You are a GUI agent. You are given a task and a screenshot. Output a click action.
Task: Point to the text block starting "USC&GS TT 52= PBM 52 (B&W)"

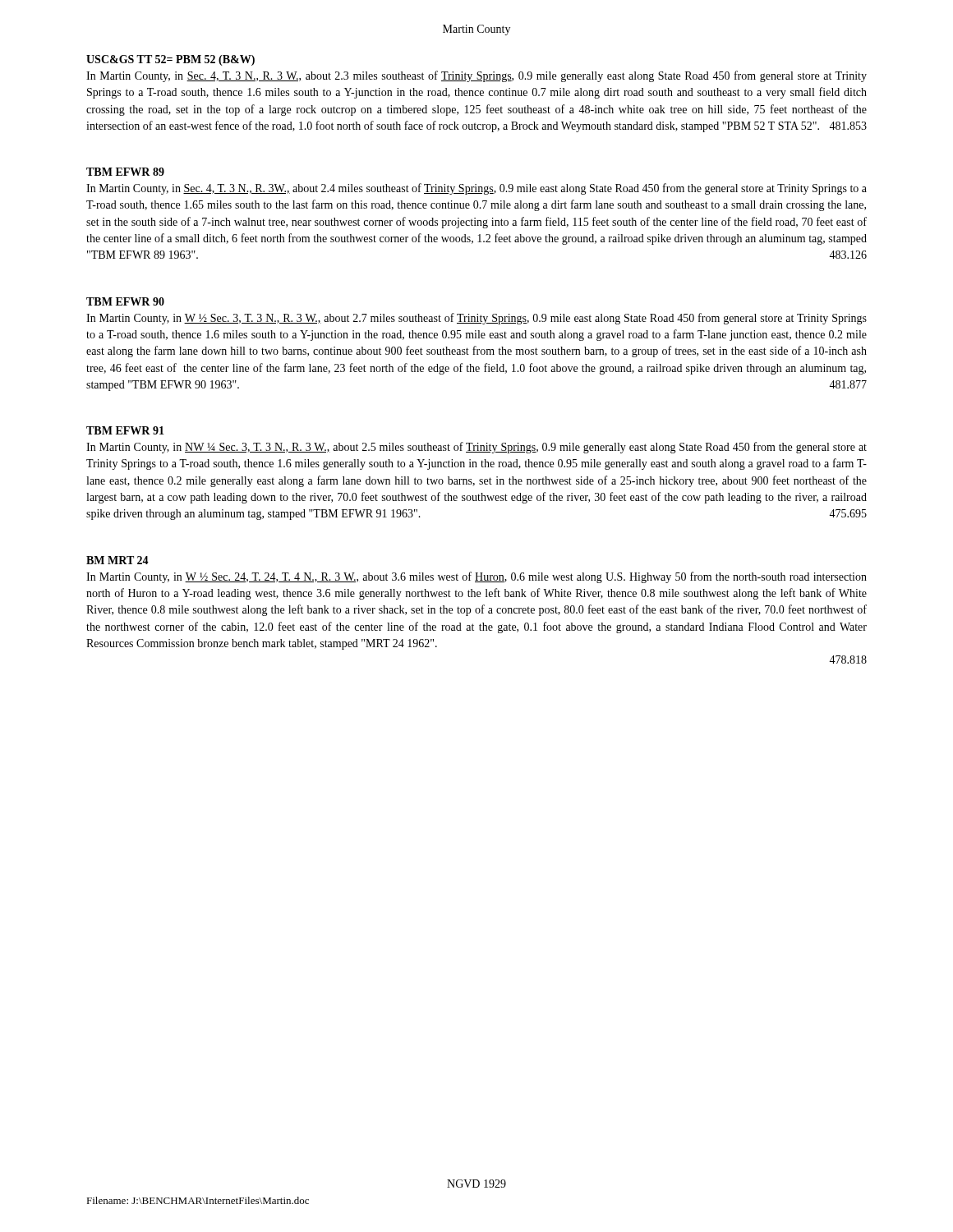pyautogui.click(x=171, y=60)
